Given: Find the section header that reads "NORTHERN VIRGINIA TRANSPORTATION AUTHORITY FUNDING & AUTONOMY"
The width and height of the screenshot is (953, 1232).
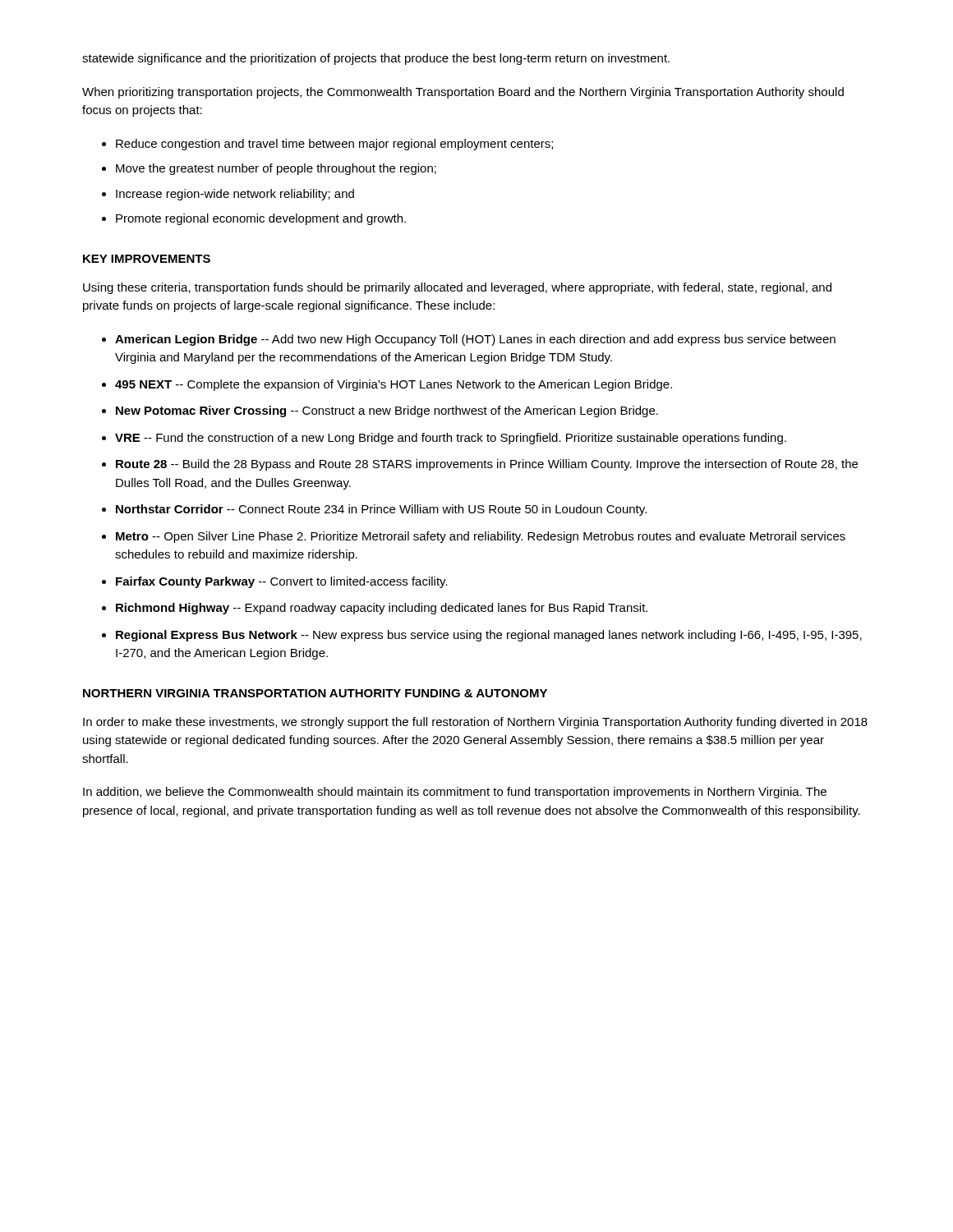Looking at the screenshot, I should pyautogui.click(x=315, y=692).
